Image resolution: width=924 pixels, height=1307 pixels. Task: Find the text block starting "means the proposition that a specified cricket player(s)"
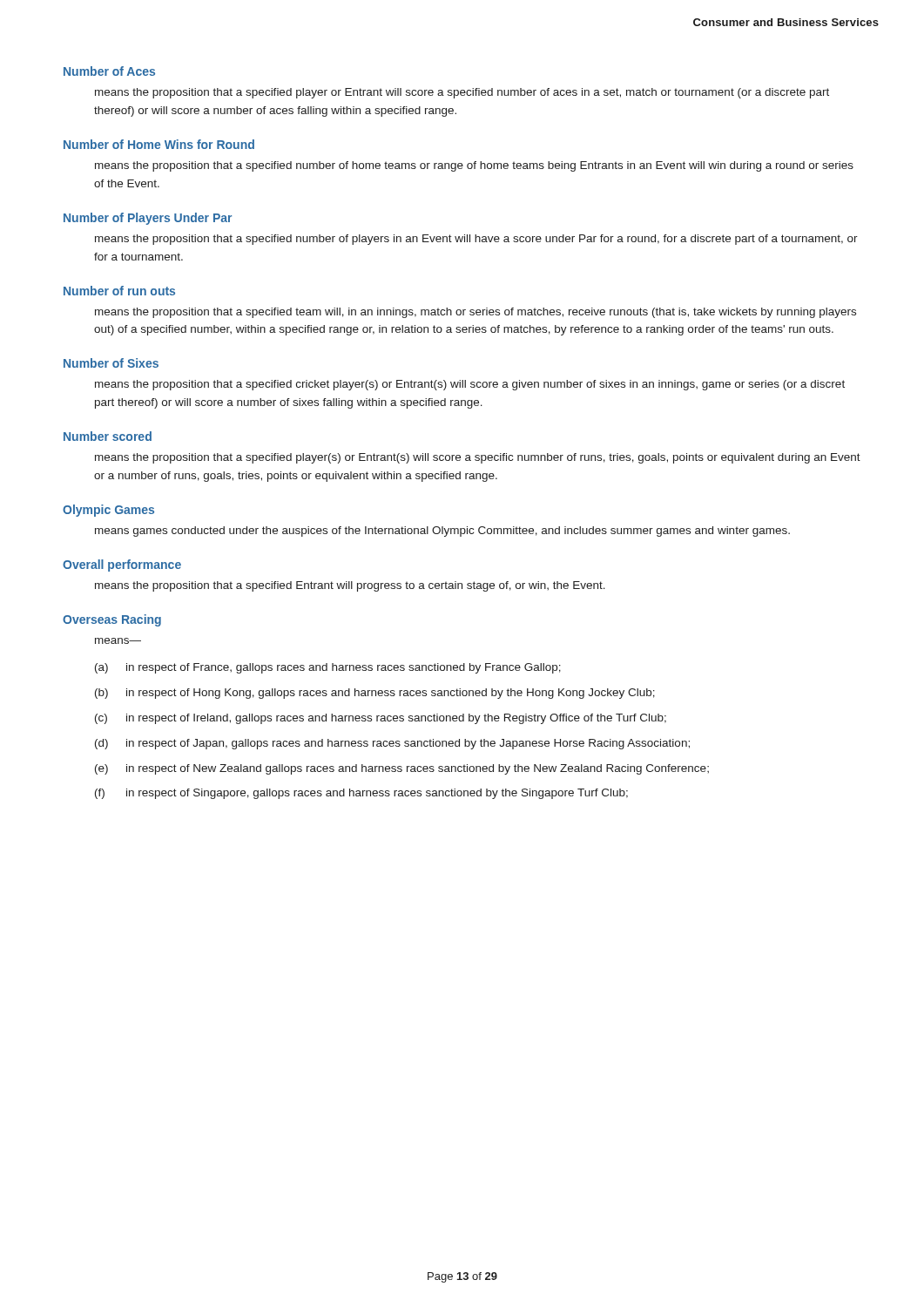[x=469, y=393]
